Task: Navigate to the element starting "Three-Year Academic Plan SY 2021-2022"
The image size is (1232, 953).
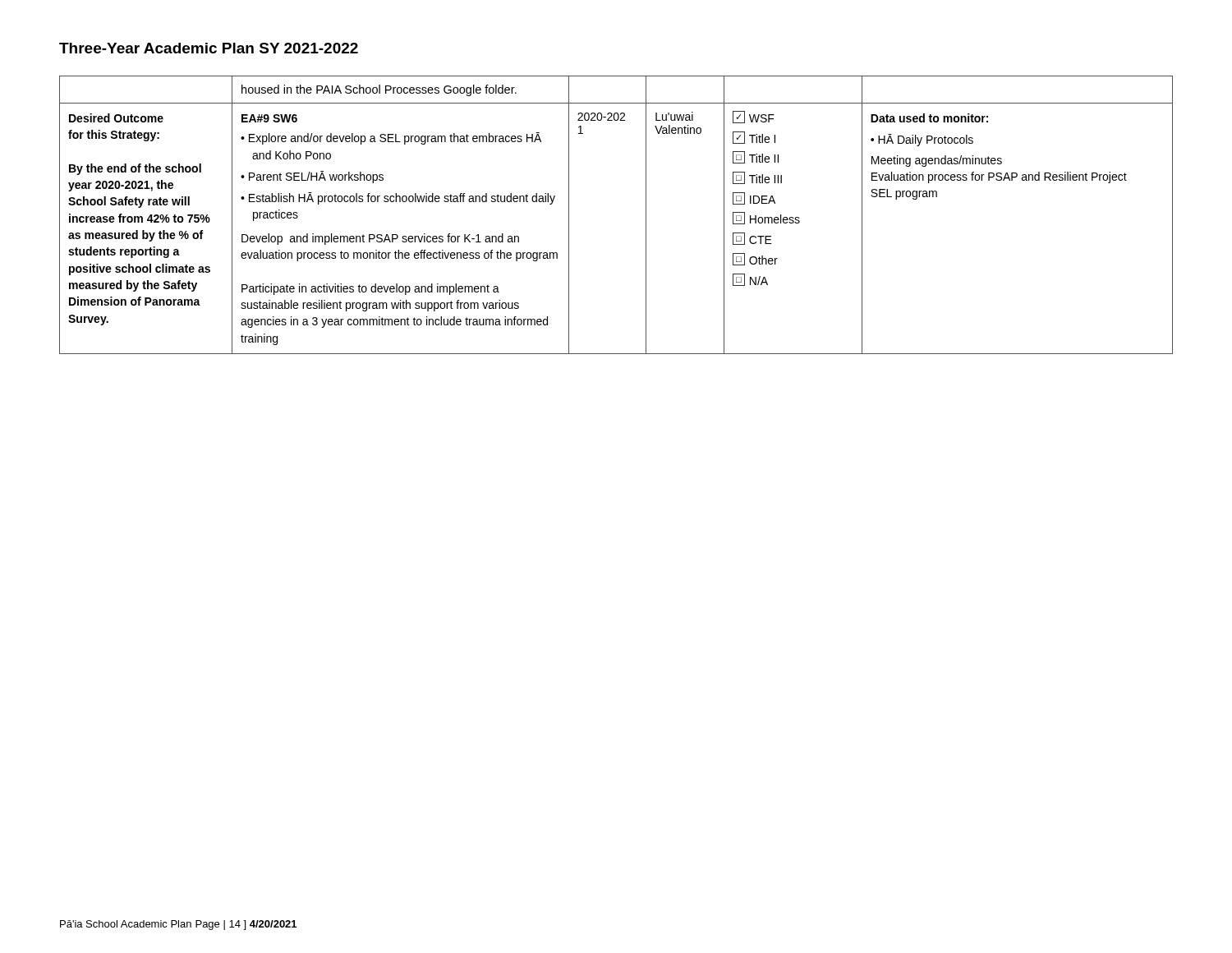Action: [209, 48]
